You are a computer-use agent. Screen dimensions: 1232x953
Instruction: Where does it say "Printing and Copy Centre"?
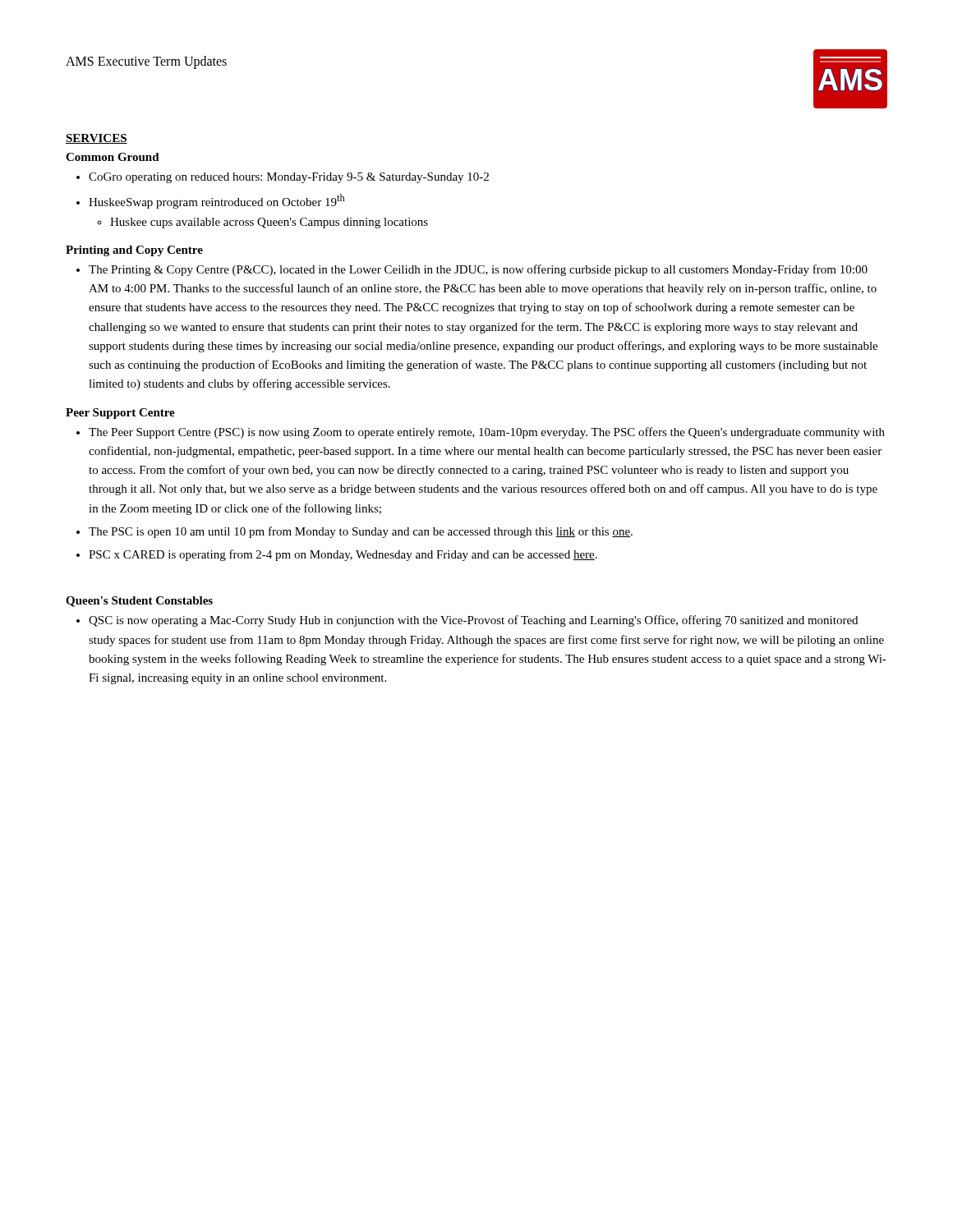(x=134, y=249)
